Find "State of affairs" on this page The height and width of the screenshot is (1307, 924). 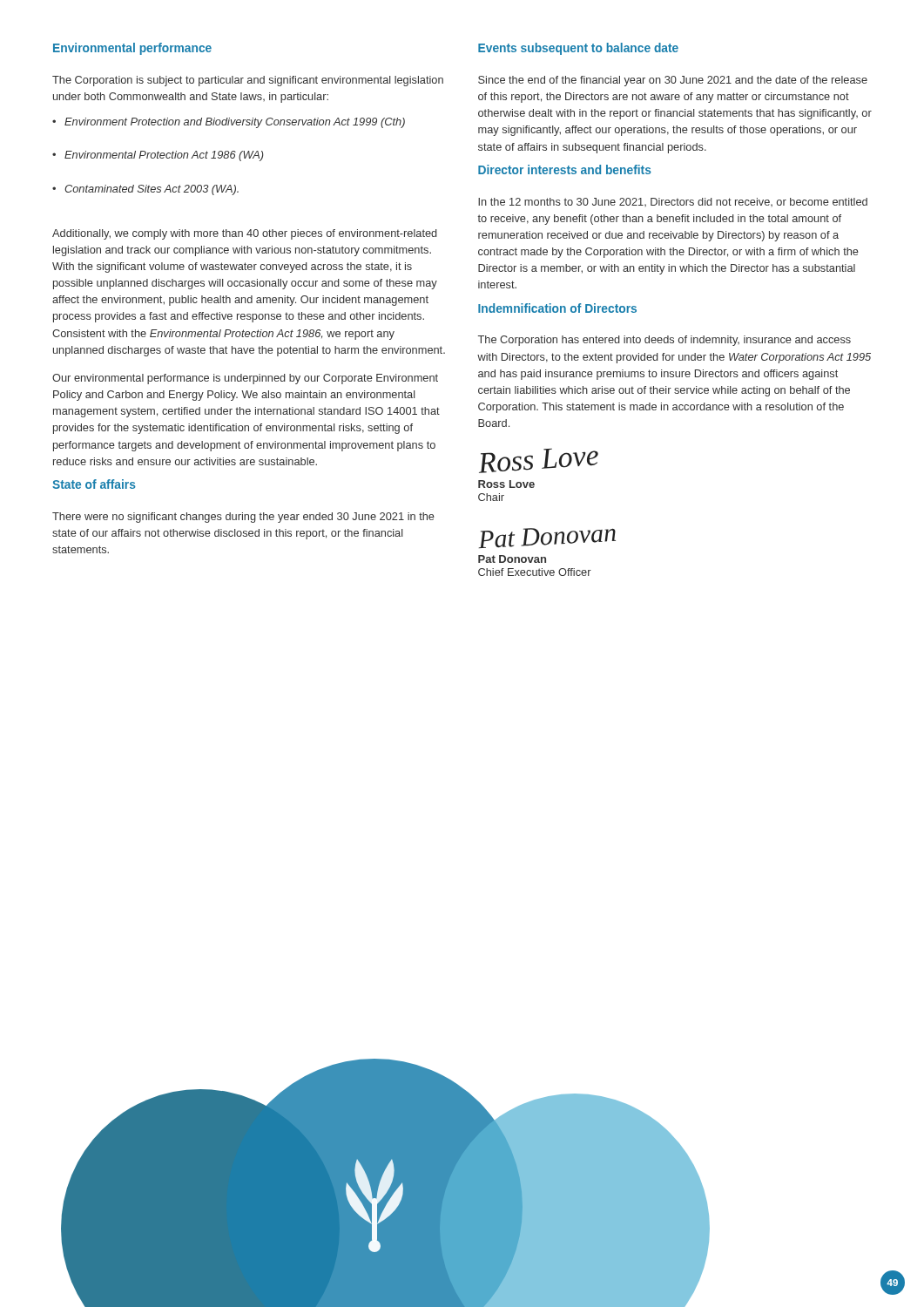[x=94, y=485]
